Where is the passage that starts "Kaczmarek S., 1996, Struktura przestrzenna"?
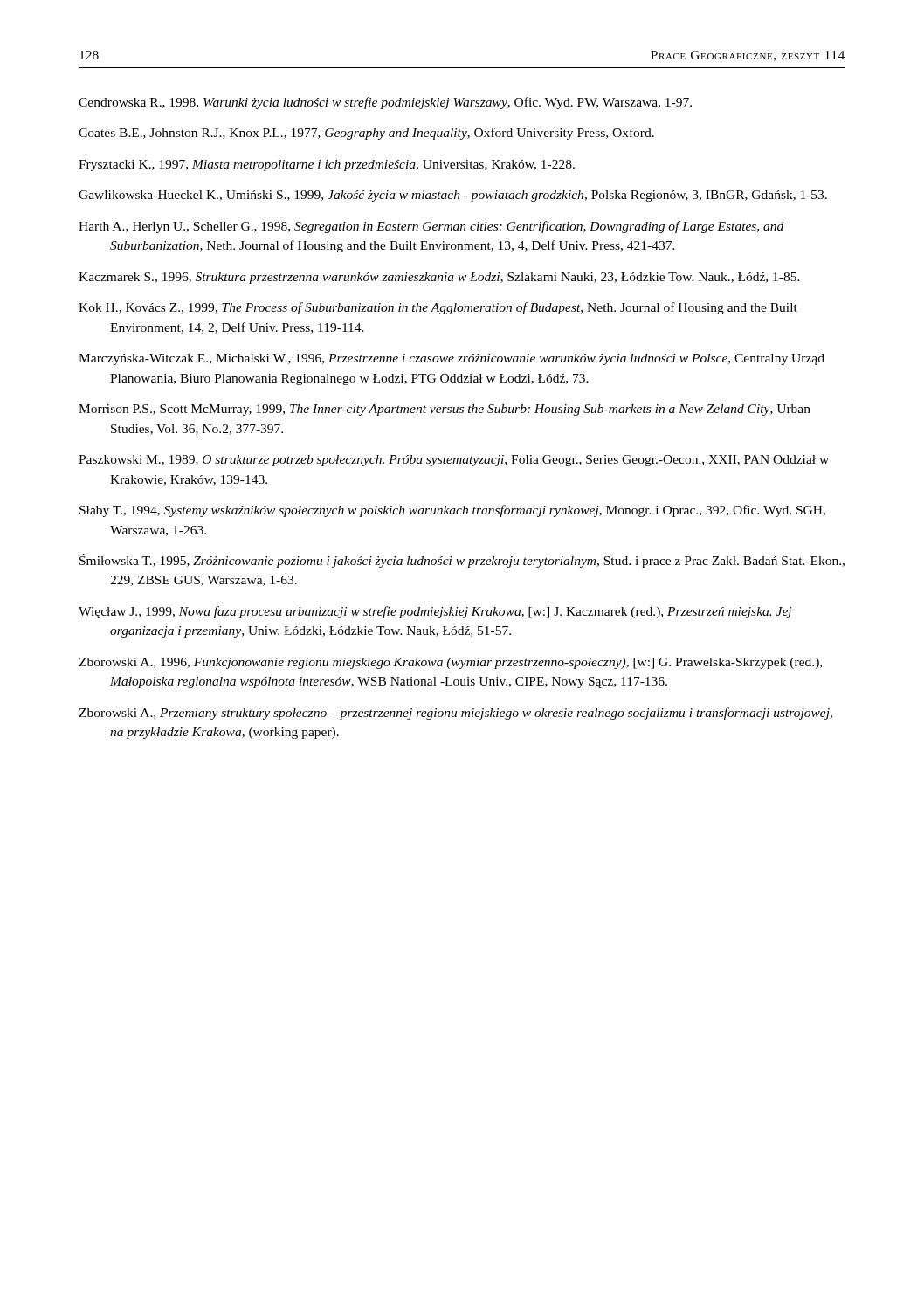This screenshot has width=924, height=1310. pyautogui.click(x=439, y=276)
